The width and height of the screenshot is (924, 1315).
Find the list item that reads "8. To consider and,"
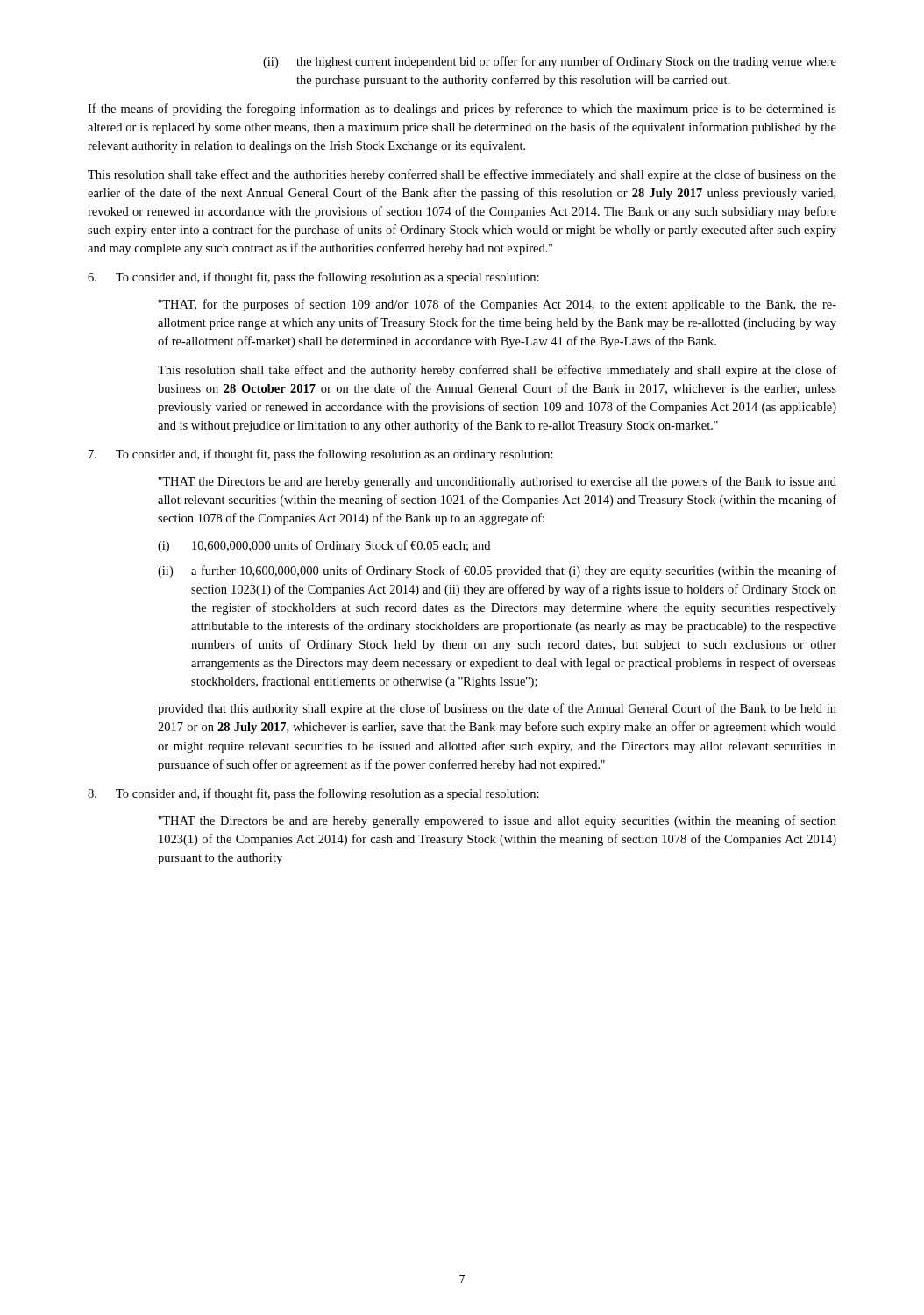[462, 793]
